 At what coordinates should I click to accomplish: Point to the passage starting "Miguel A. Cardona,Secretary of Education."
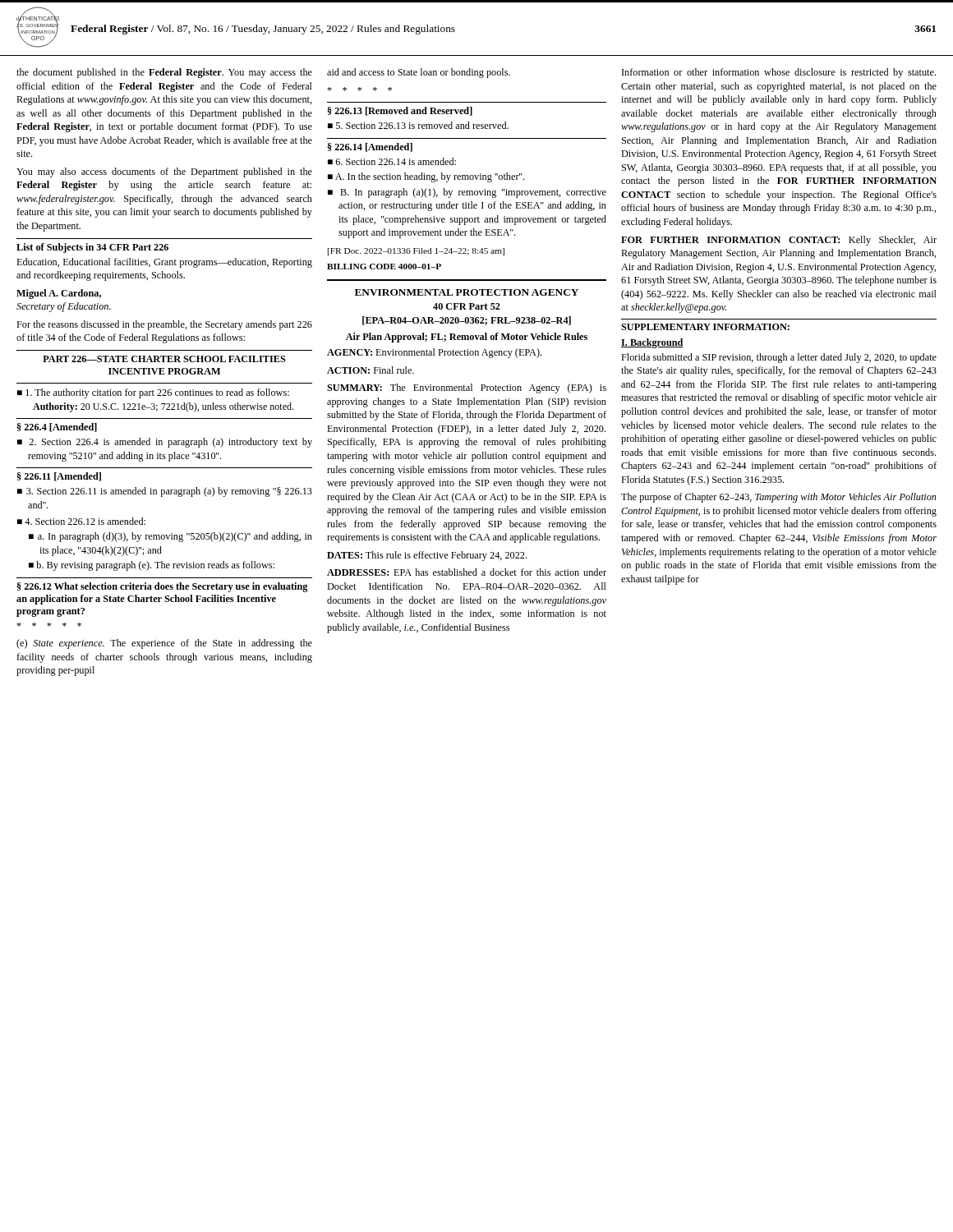tap(59, 294)
